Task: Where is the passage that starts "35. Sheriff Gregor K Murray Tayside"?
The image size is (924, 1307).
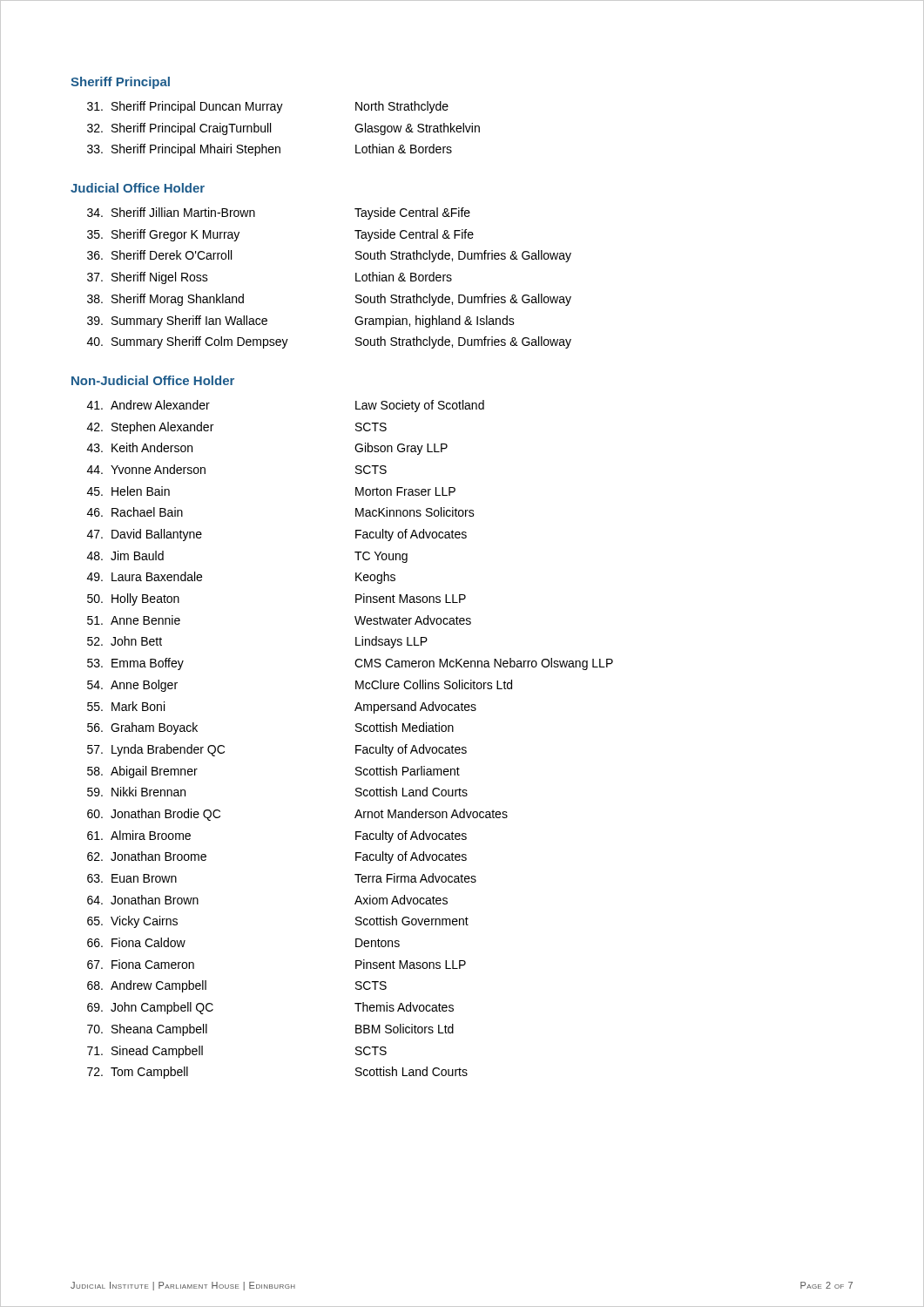Action: coord(462,235)
